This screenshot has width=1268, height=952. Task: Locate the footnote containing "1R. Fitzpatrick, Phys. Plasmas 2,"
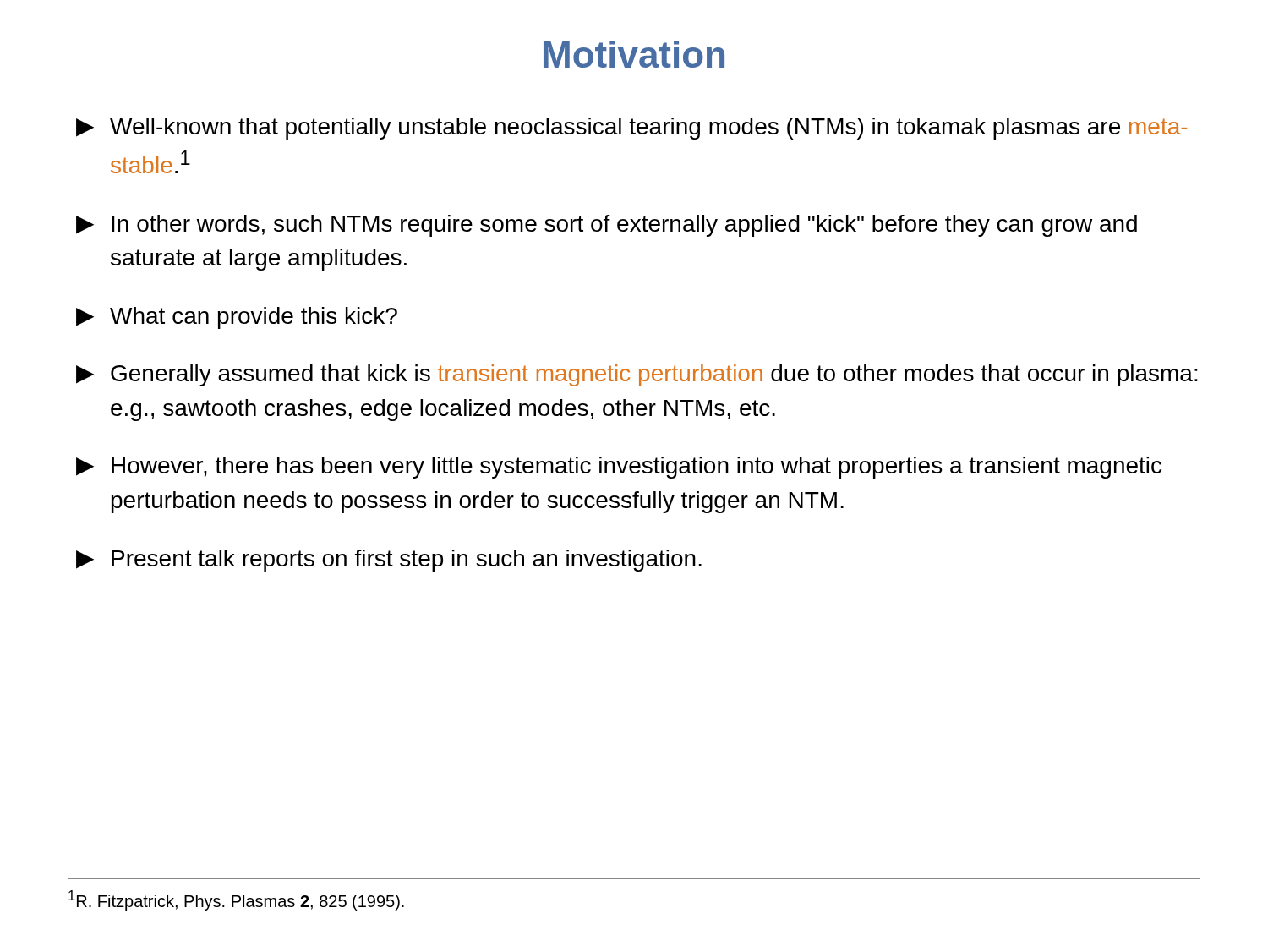tap(236, 900)
